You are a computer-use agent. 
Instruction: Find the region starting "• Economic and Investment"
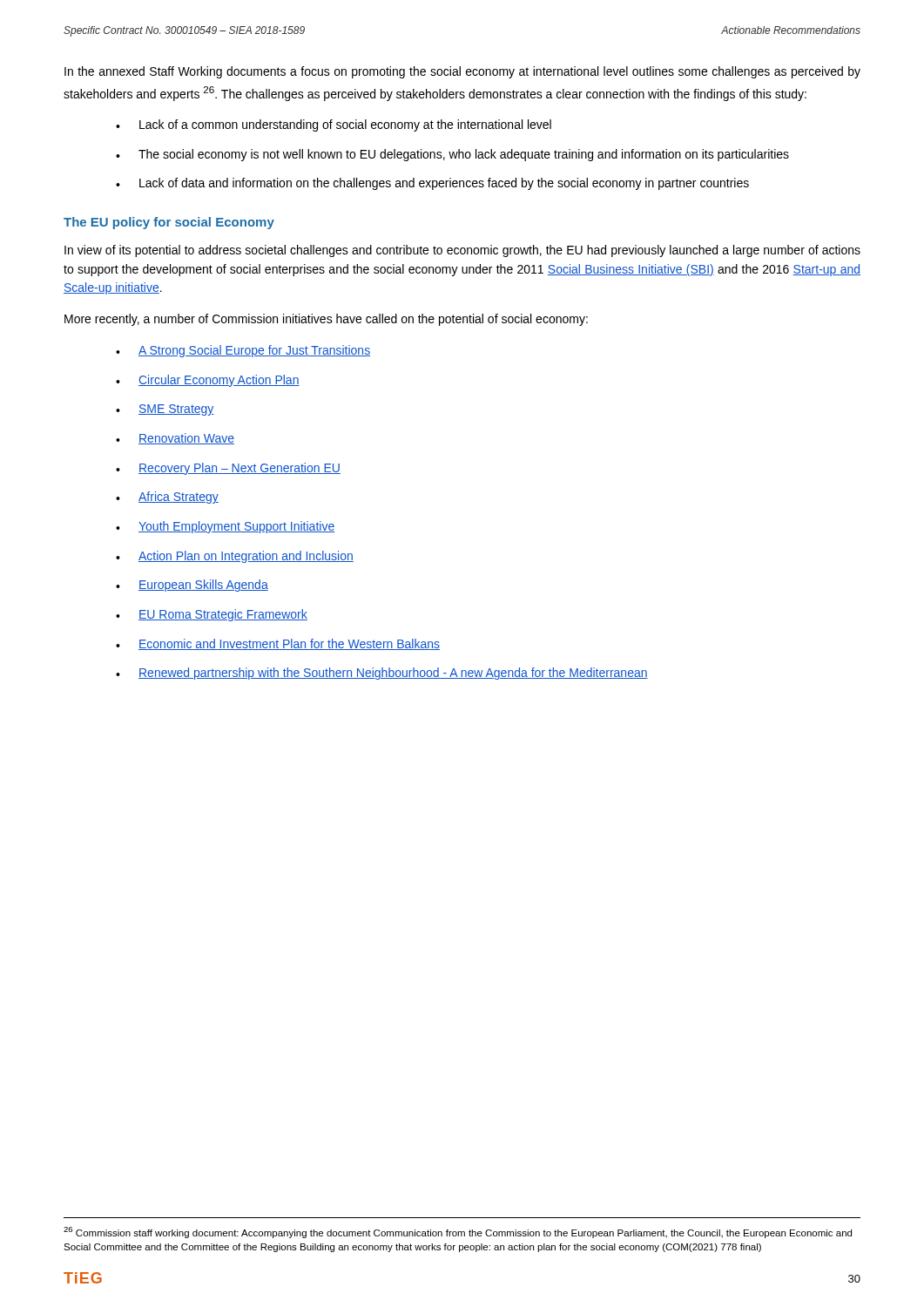pos(278,644)
